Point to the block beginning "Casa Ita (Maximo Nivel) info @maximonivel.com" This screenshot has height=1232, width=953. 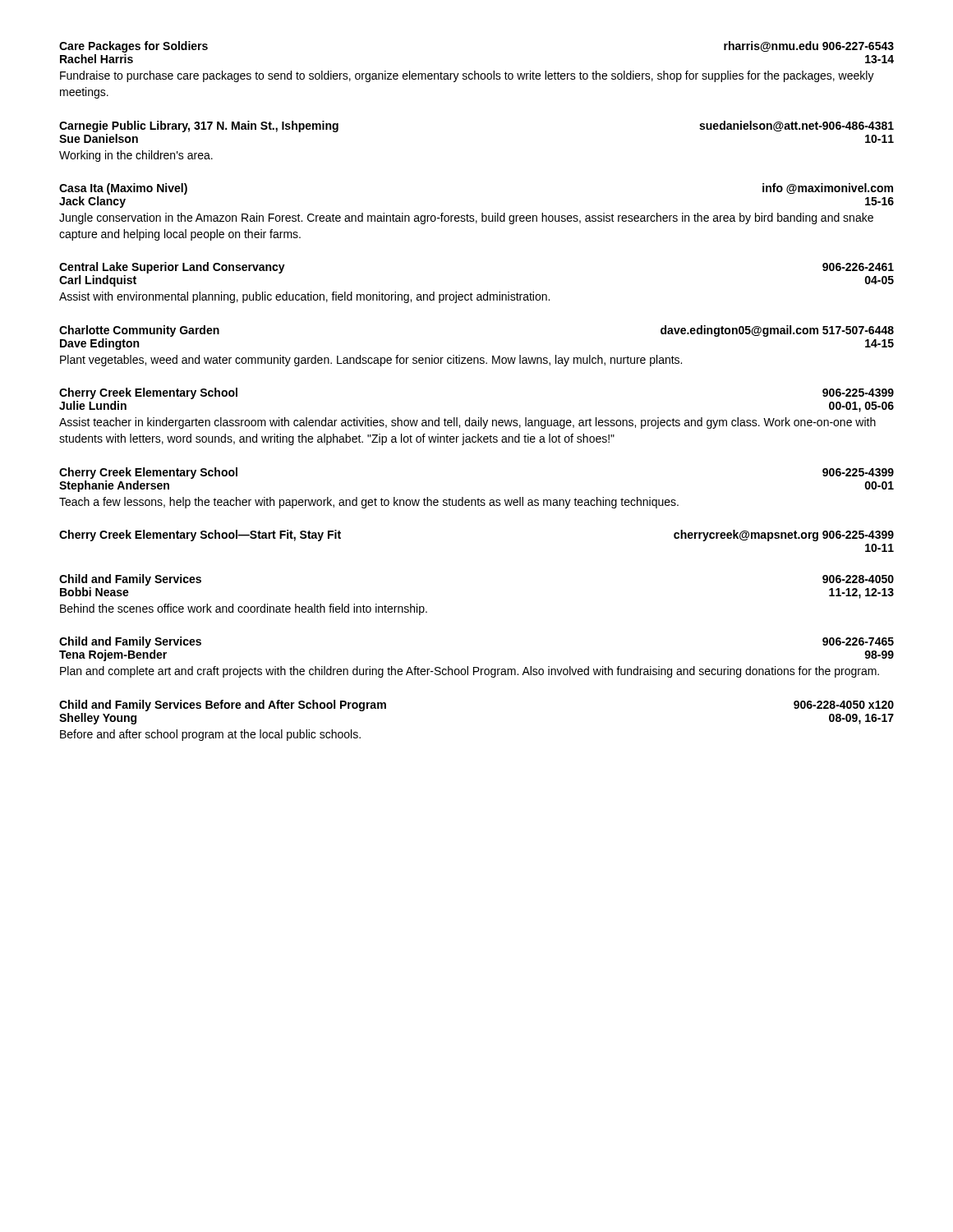pyautogui.click(x=476, y=212)
